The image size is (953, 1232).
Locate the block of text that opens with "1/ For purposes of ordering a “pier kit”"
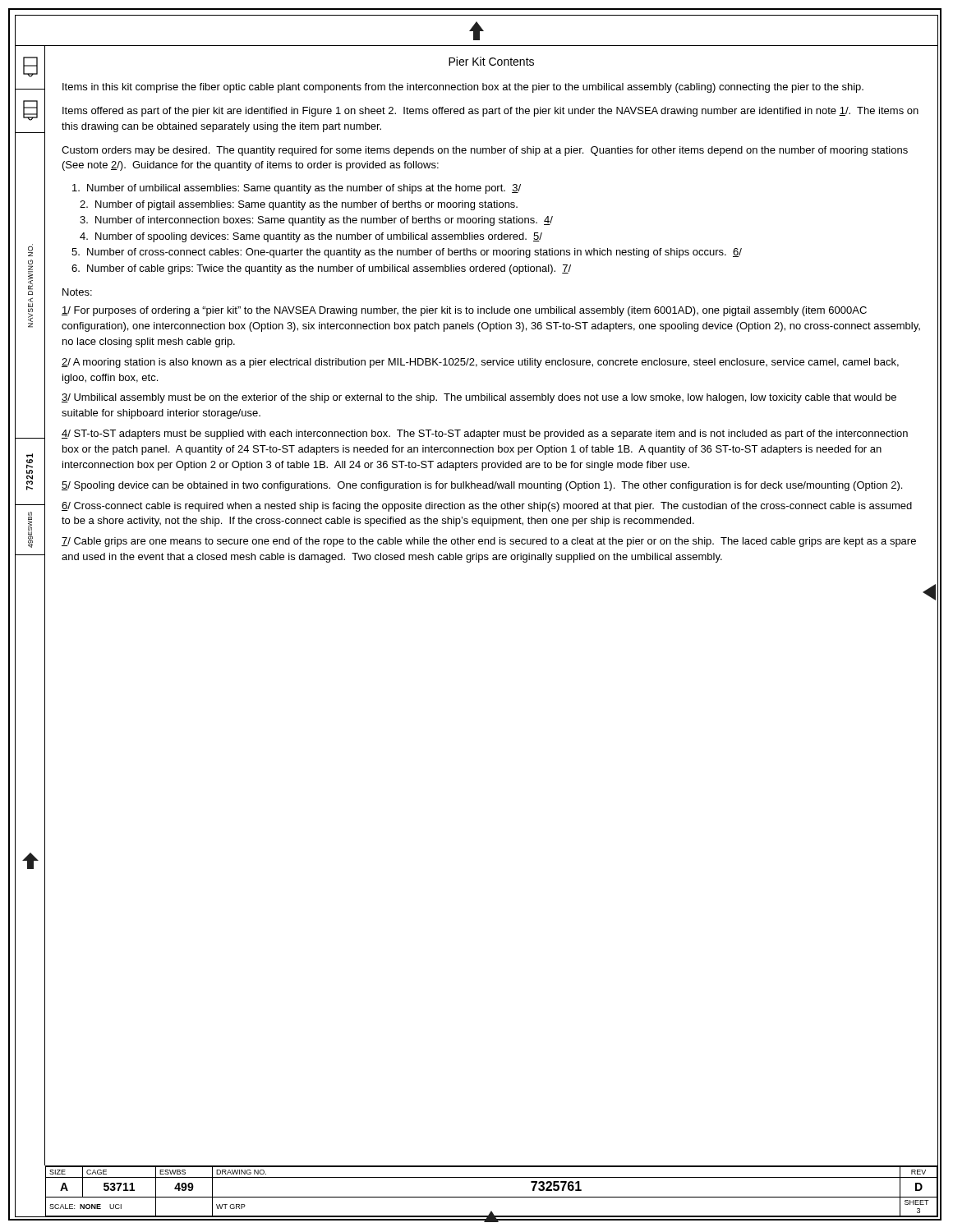[x=491, y=326]
